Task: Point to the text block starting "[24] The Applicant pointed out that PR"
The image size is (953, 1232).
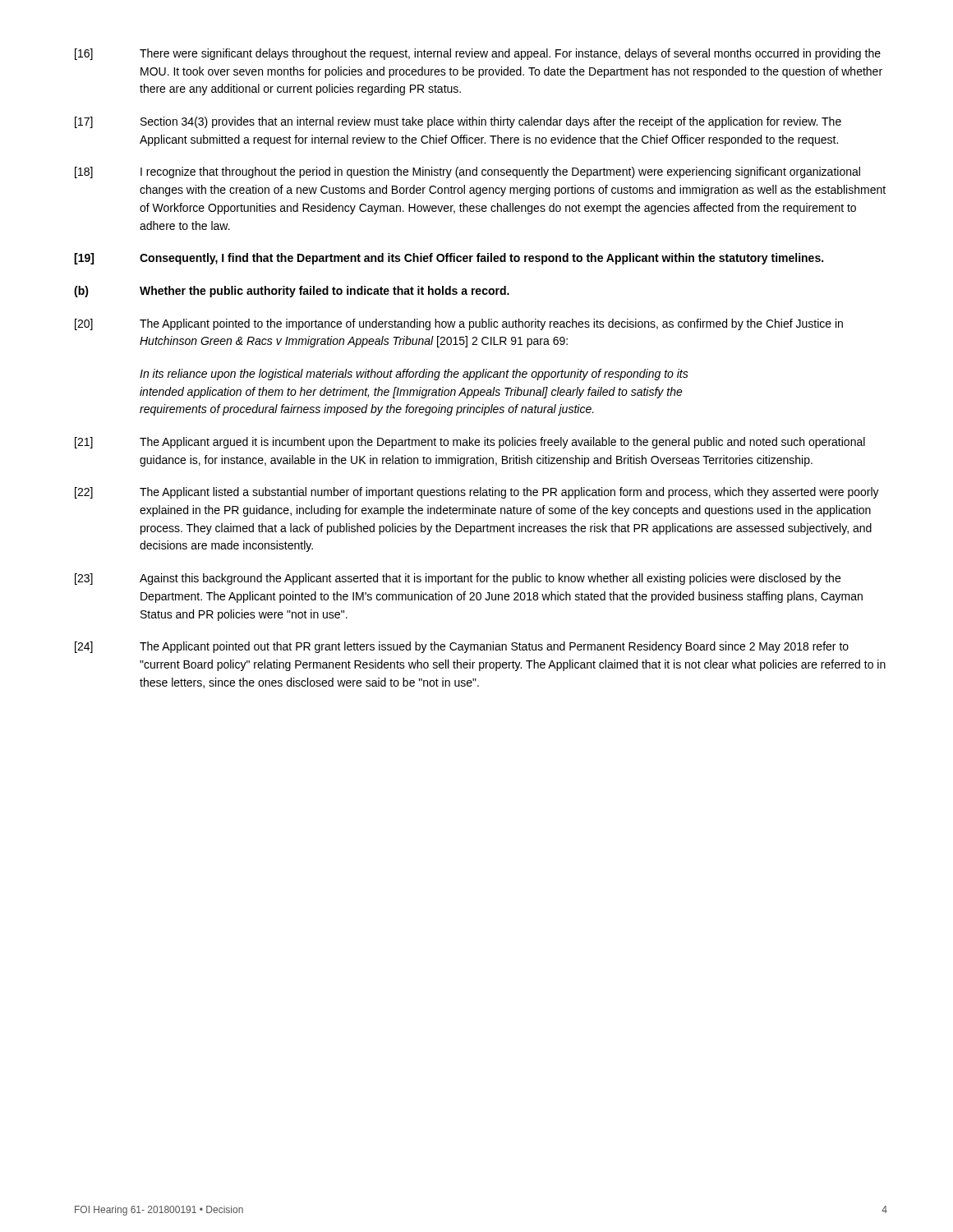Action: pos(481,665)
